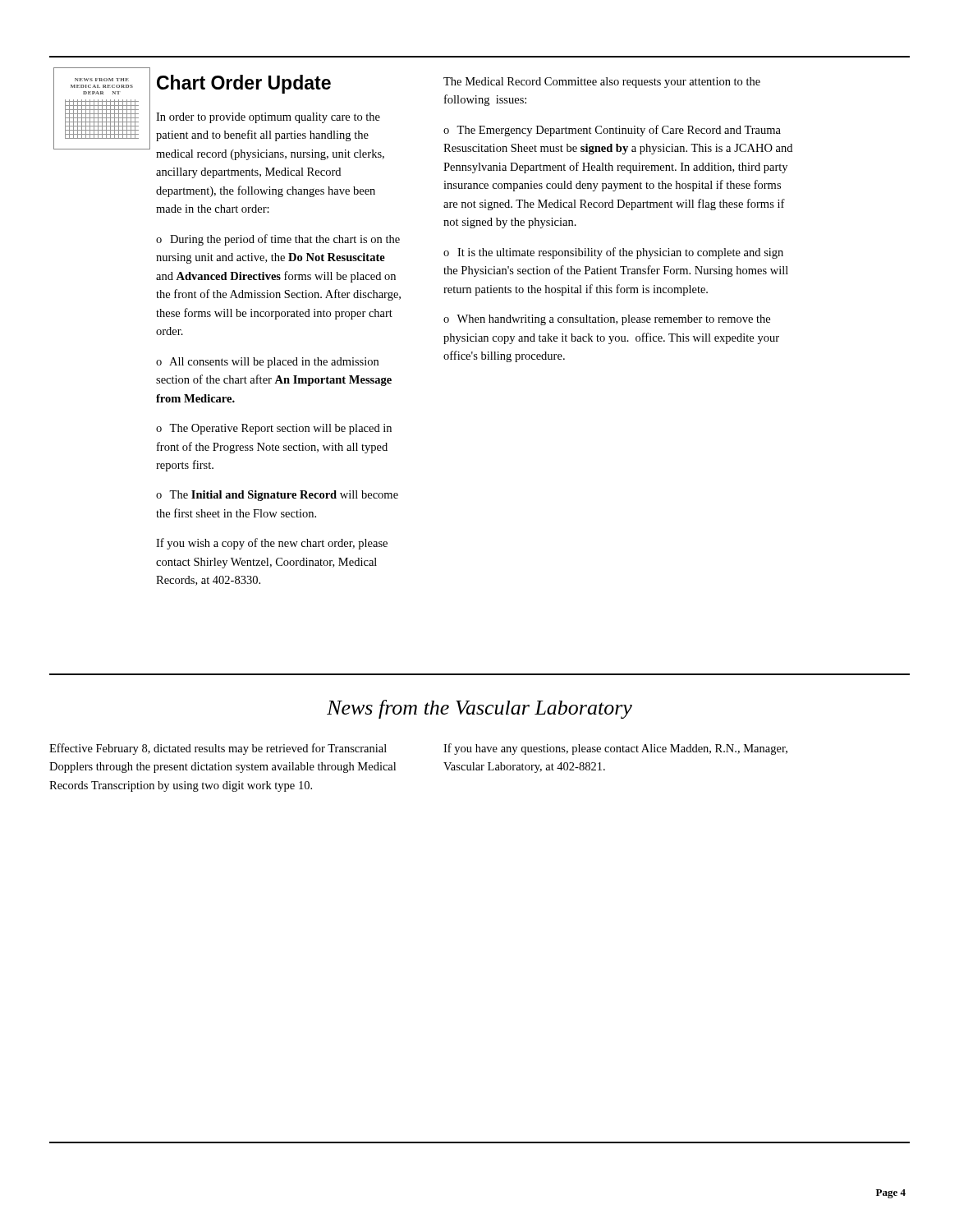Click the passage that begins "If you have any"
Image resolution: width=959 pixels, height=1232 pixels.
[x=616, y=757]
